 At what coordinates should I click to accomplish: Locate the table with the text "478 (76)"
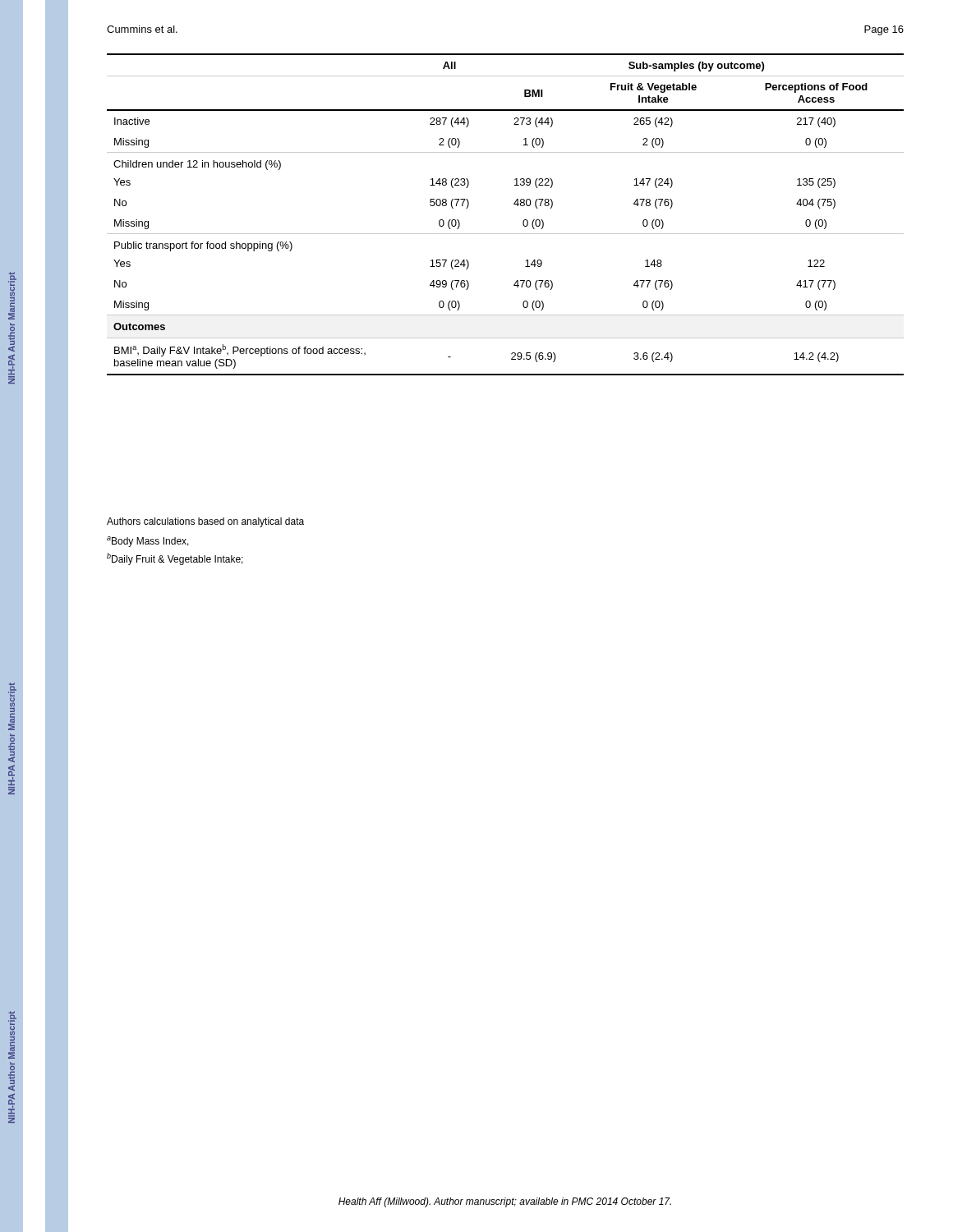pyautogui.click(x=505, y=214)
